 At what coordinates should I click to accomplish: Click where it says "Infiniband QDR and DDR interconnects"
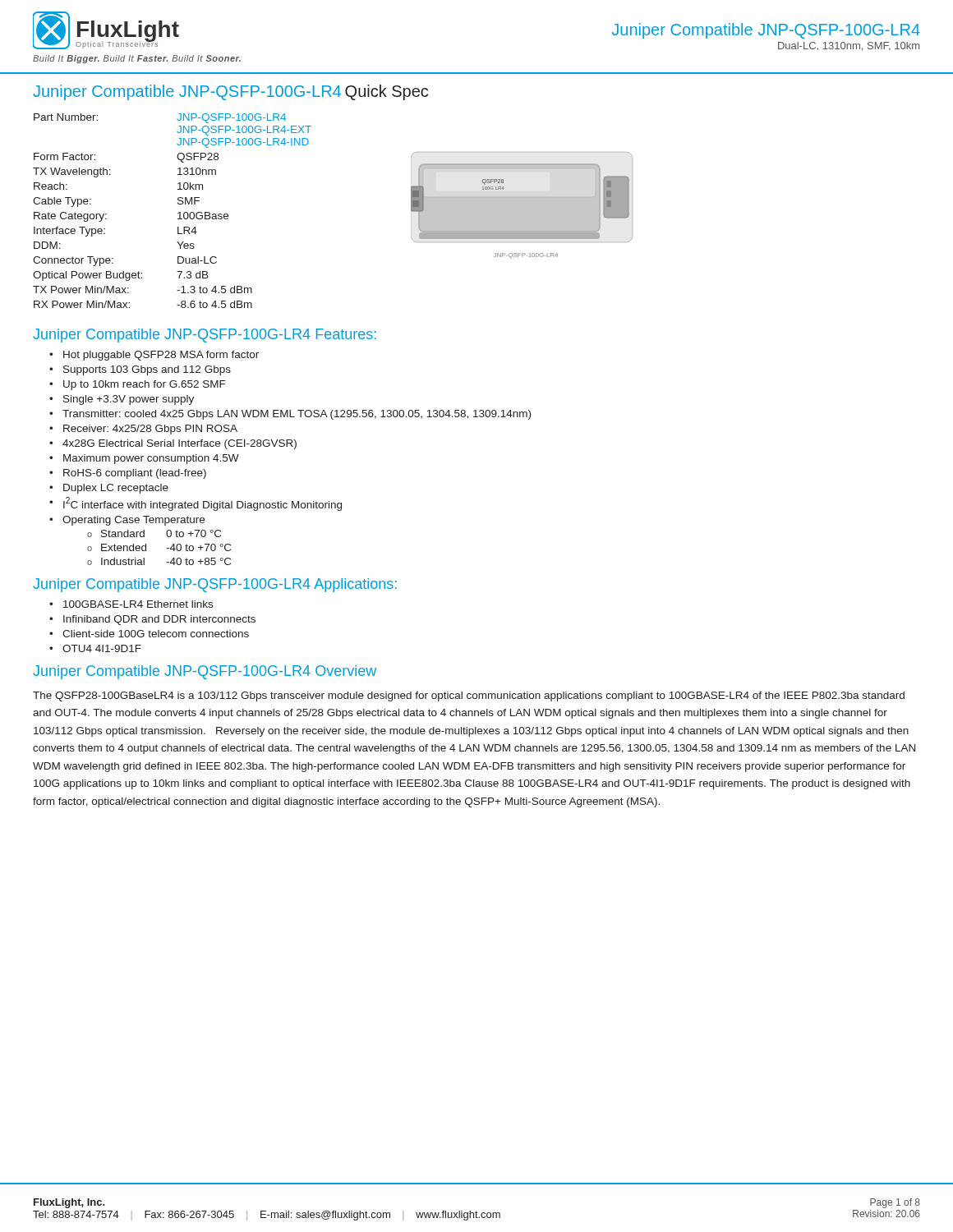(x=159, y=618)
